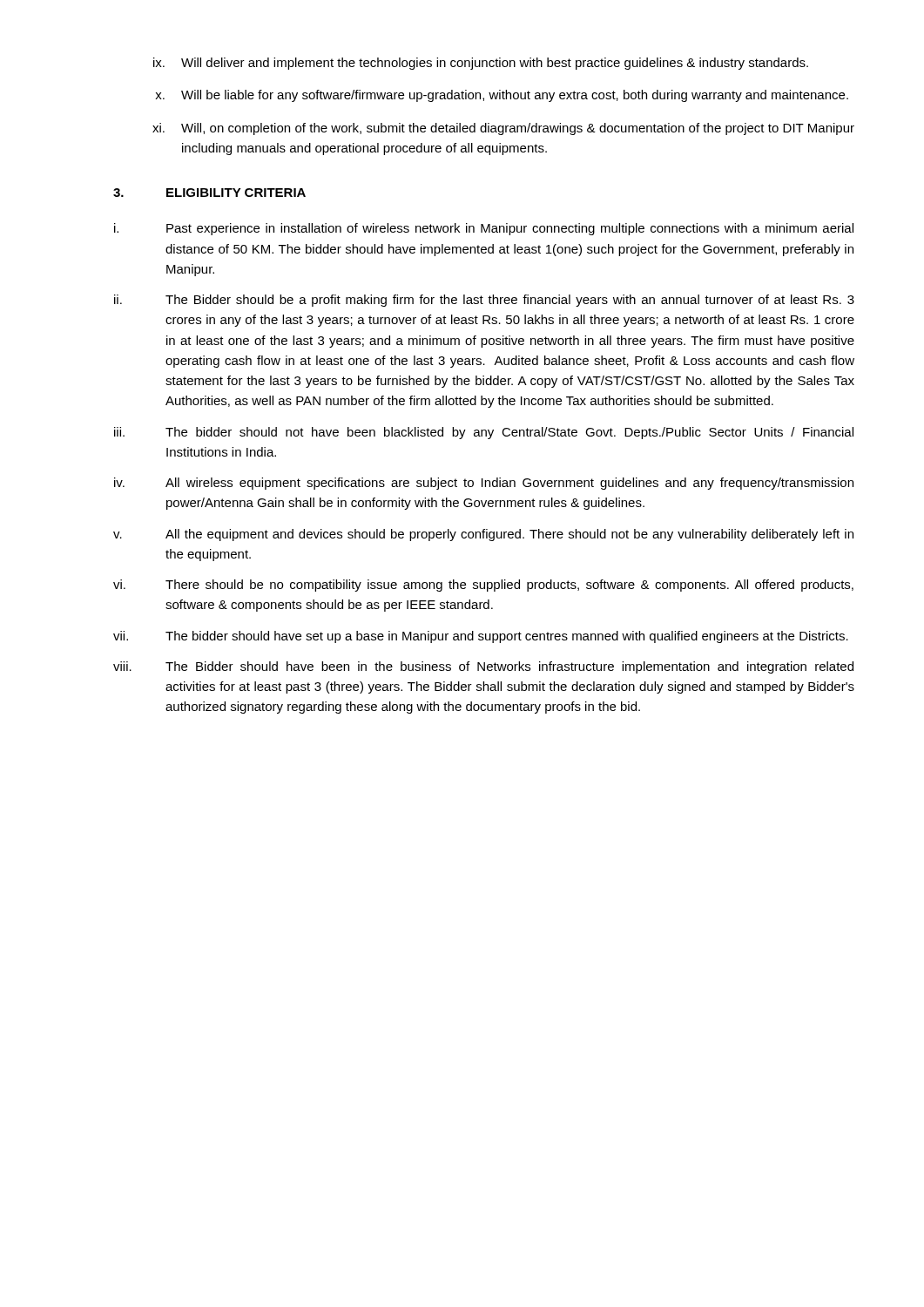This screenshot has width=924, height=1307.
Task: Navigate to the text starting "ix. Will deliver and implement"
Action: tap(484, 62)
